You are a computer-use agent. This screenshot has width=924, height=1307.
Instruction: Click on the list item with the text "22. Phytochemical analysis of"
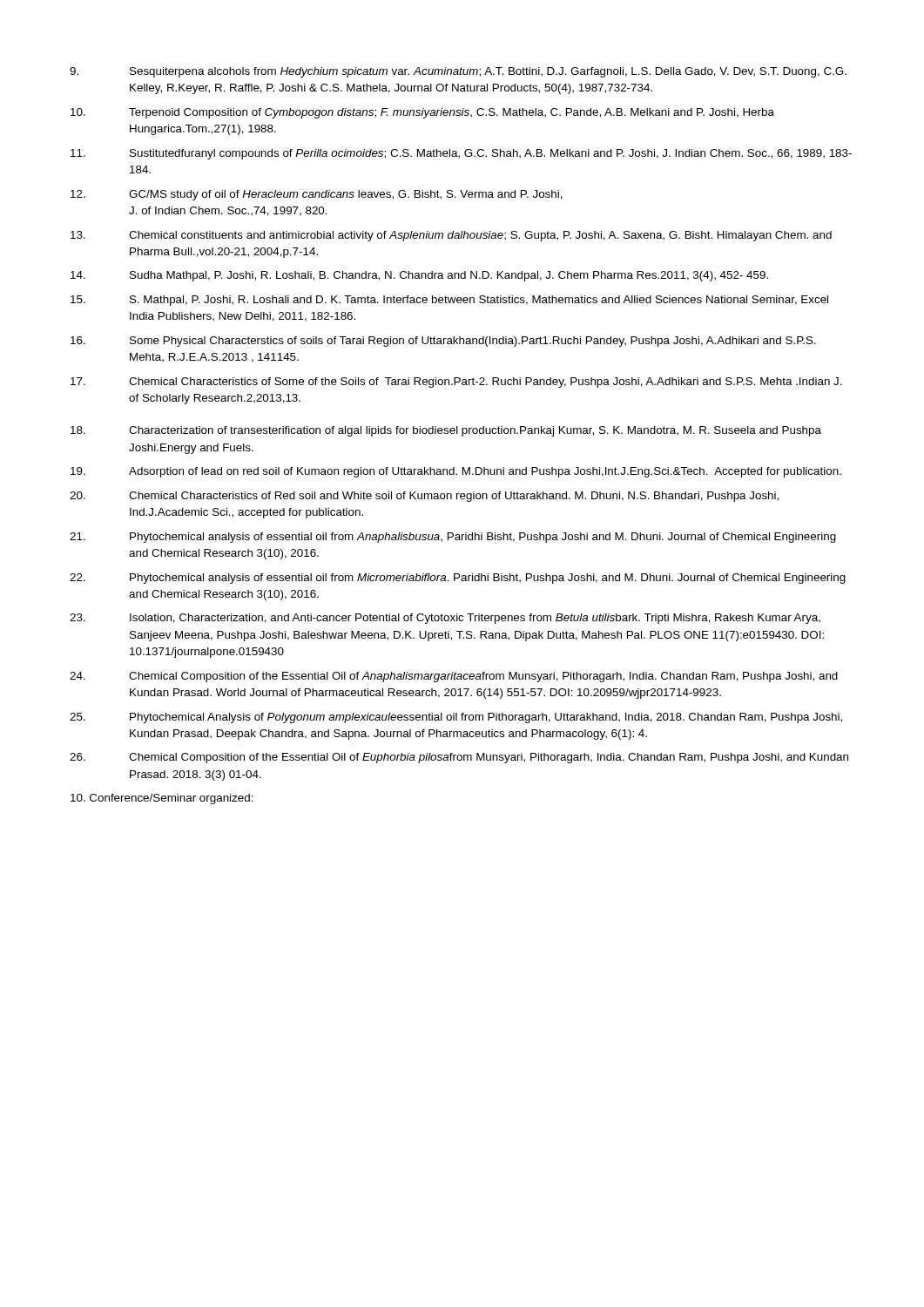click(462, 585)
